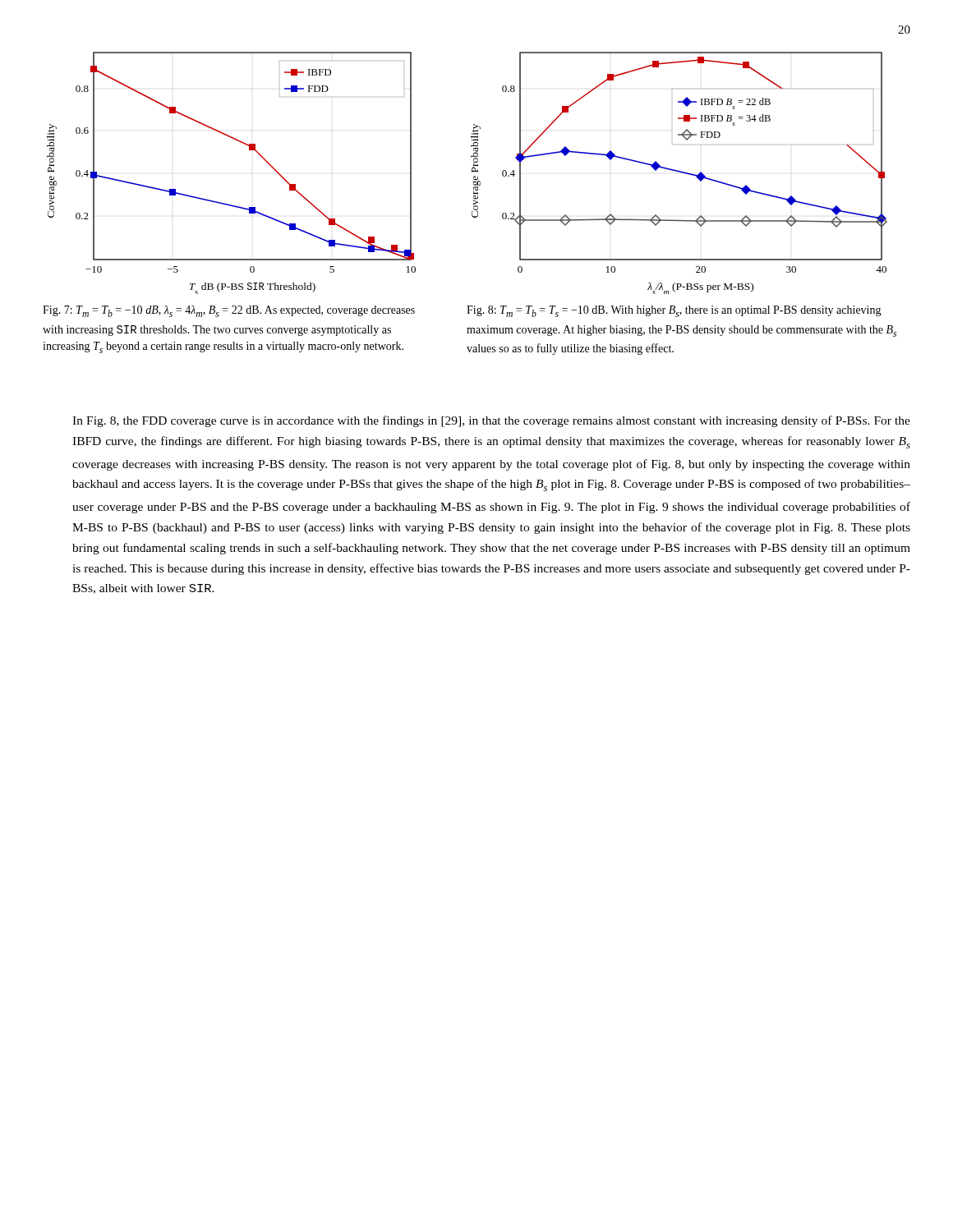Select the text block starting "In Fig. 8, the FDD coverage curve is"
This screenshot has height=1232, width=953.
click(x=491, y=505)
